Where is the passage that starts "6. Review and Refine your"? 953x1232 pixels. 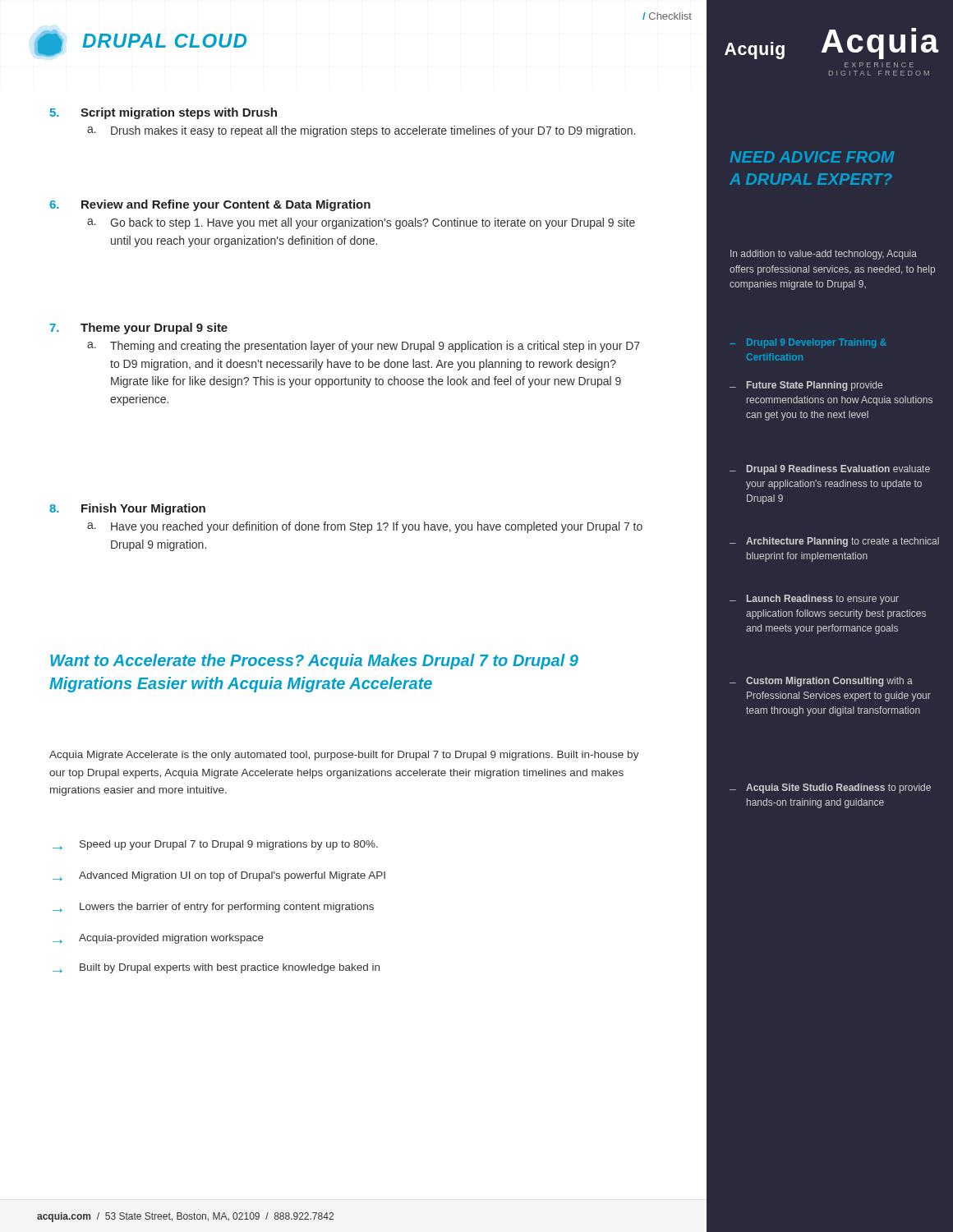tap(349, 224)
